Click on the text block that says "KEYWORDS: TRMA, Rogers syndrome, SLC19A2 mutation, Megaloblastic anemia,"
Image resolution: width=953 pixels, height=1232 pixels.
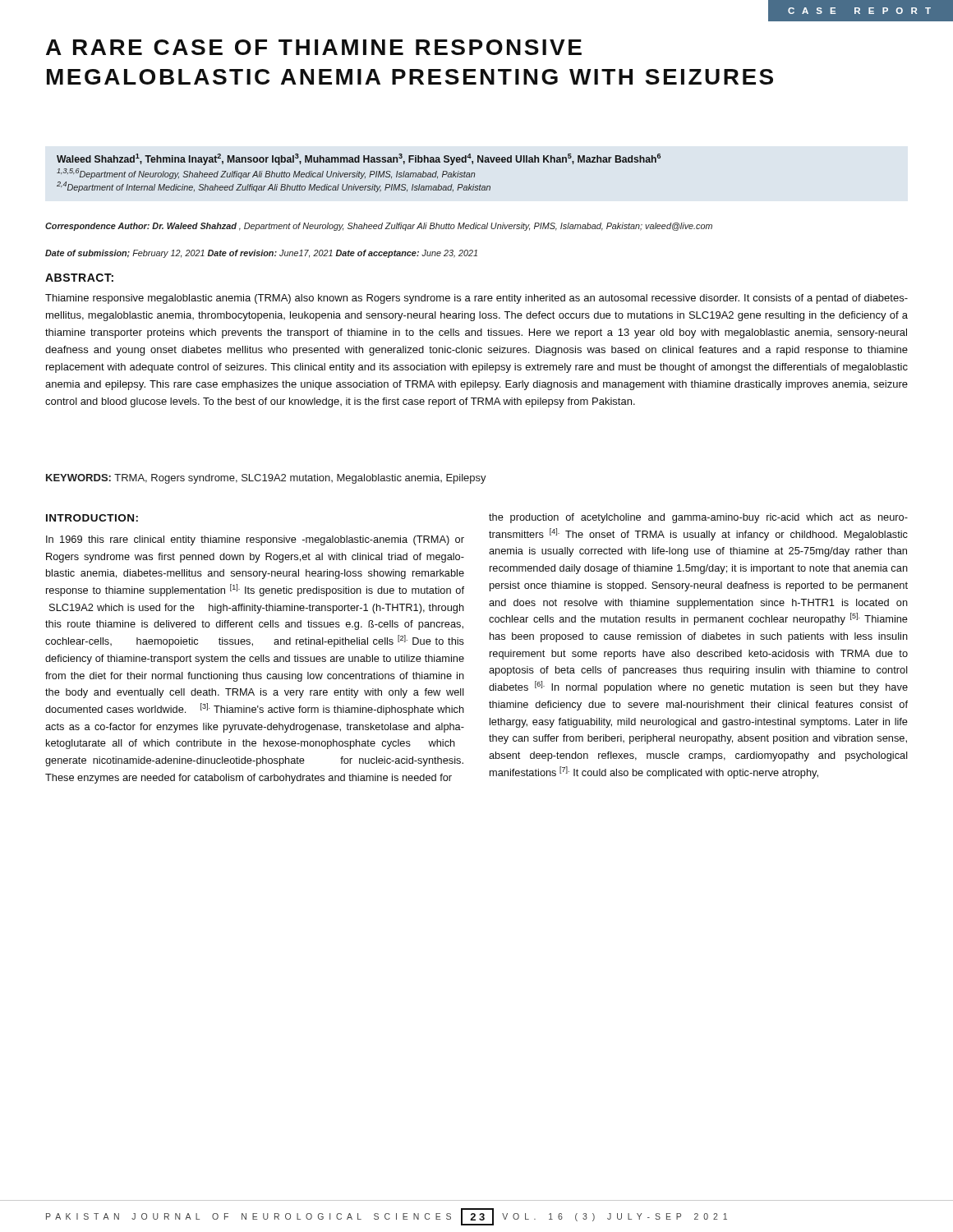pyautogui.click(x=266, y=478)
